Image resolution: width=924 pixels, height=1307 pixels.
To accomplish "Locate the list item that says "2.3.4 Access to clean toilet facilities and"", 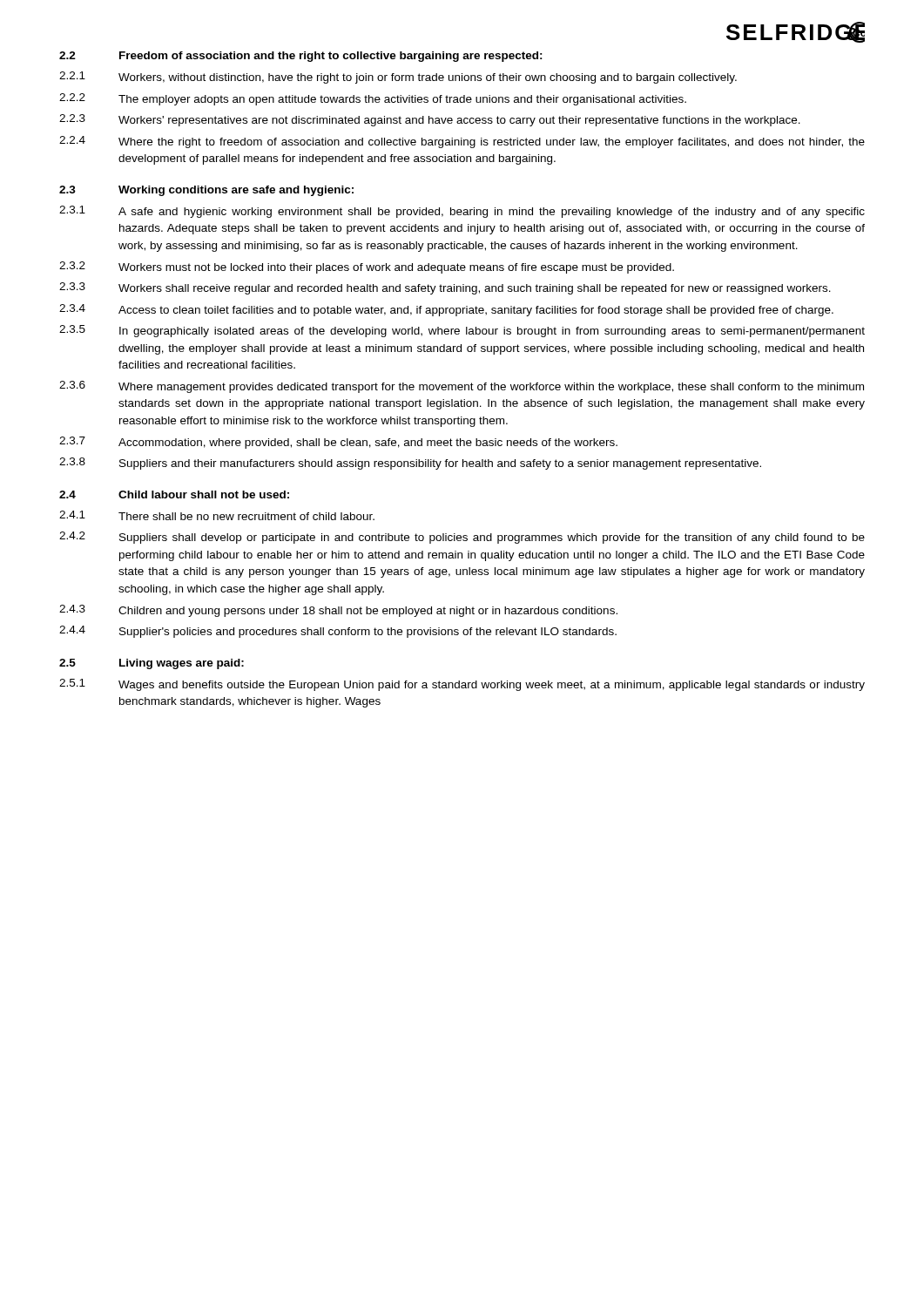I will [x=447, y=310].
